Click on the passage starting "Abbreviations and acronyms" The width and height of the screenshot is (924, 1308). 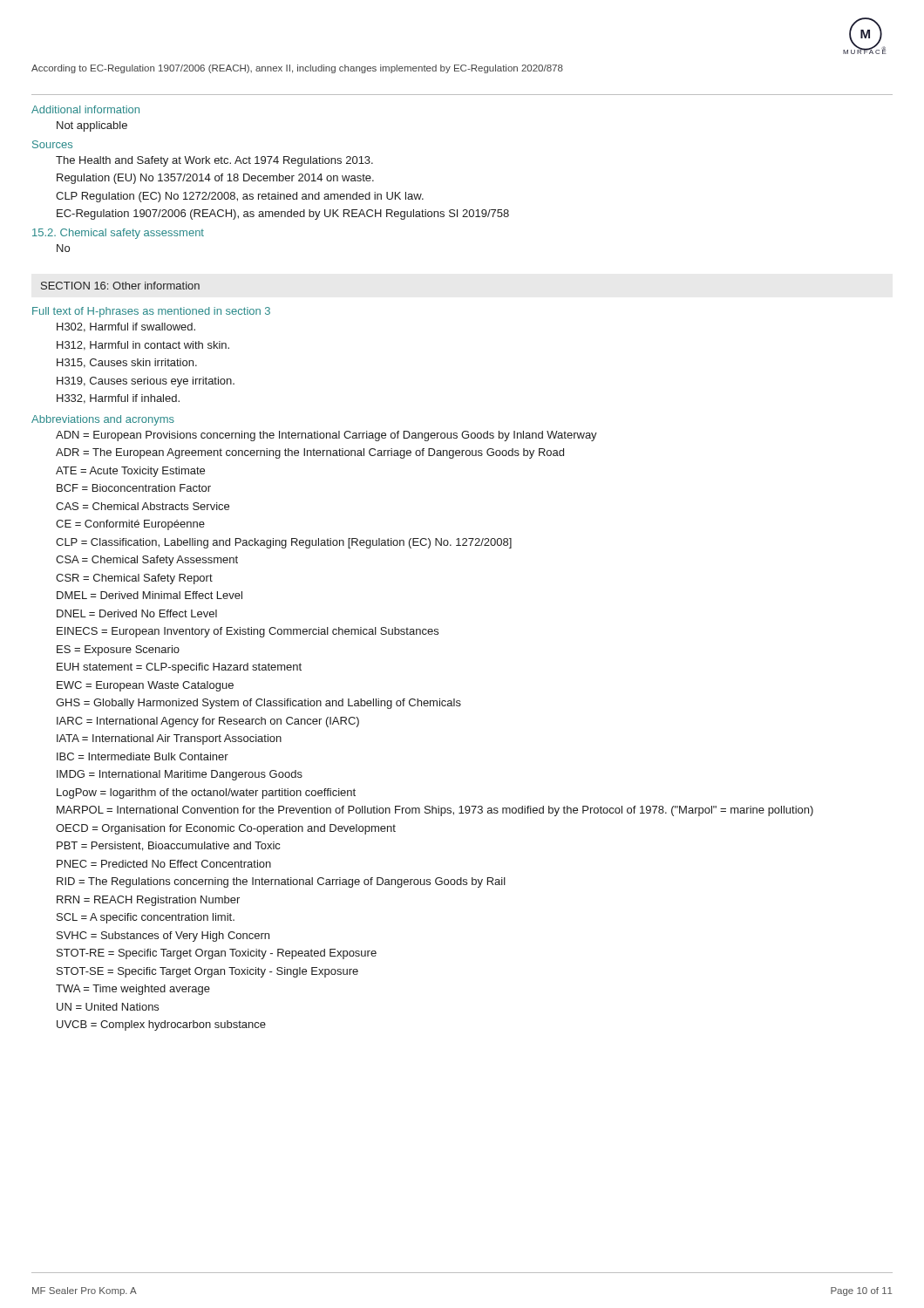coord(103,419)
